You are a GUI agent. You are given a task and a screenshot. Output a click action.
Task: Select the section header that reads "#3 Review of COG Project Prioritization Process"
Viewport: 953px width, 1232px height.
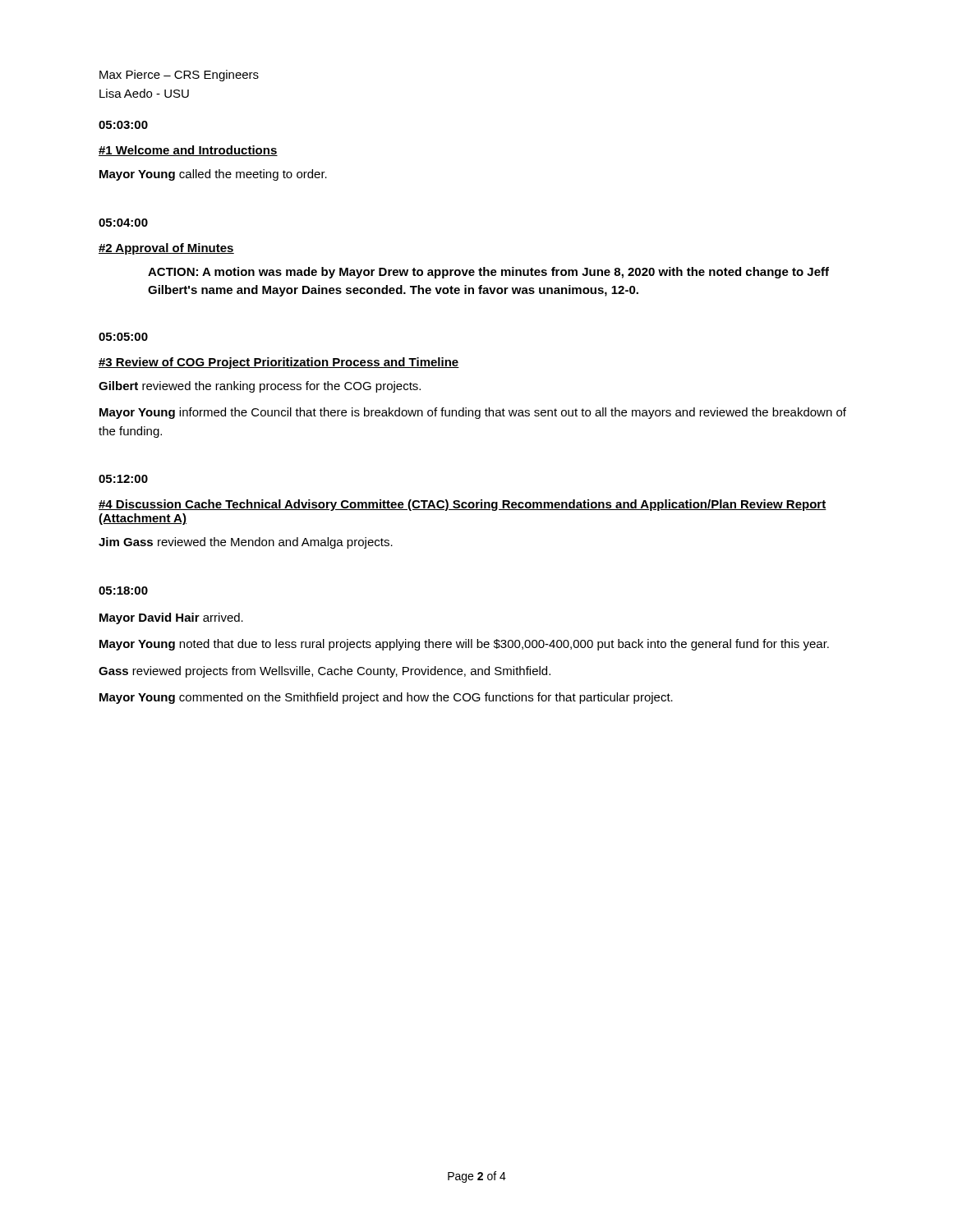(279, 361)
